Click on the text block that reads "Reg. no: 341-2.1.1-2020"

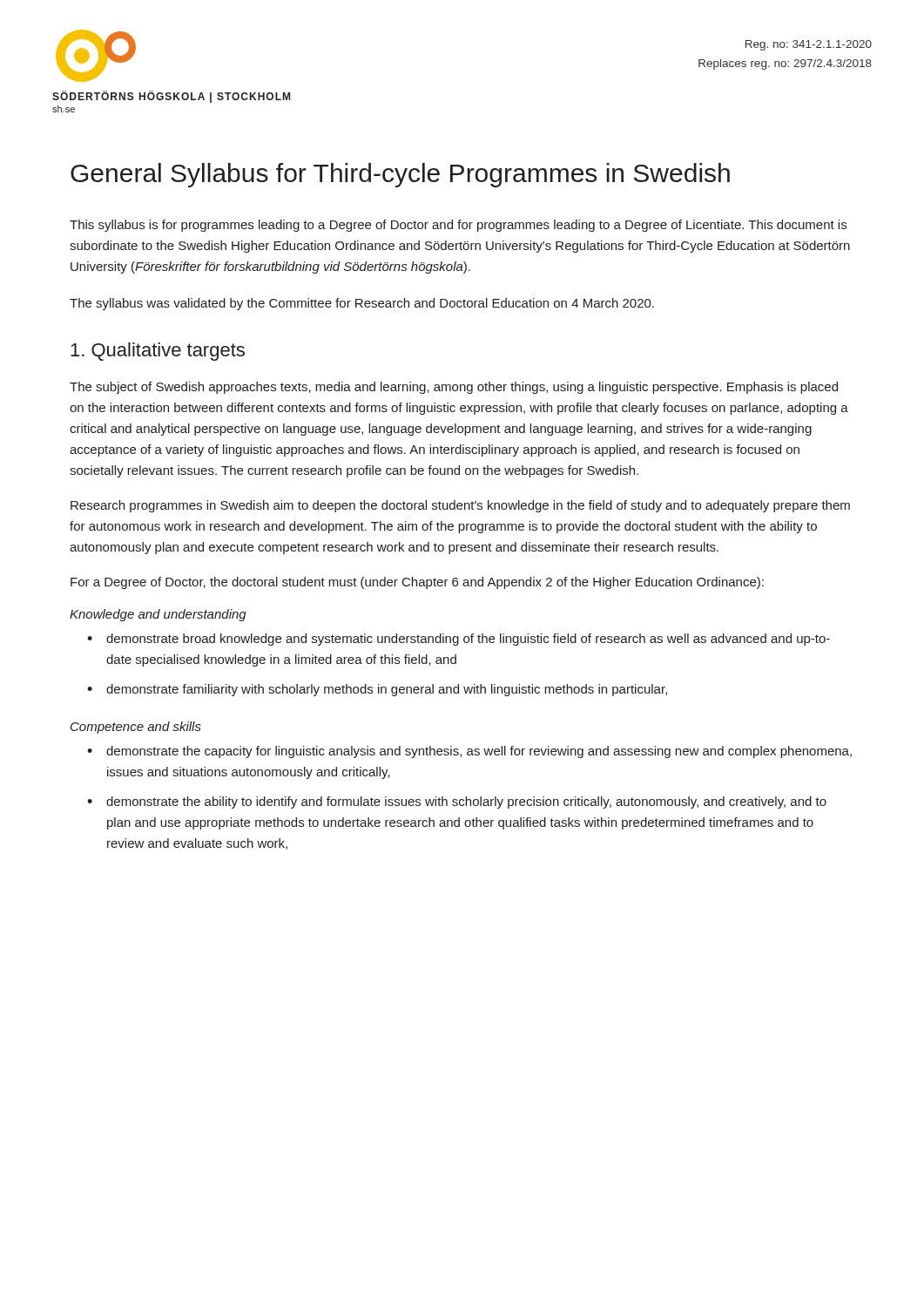[x=785, y=53]
